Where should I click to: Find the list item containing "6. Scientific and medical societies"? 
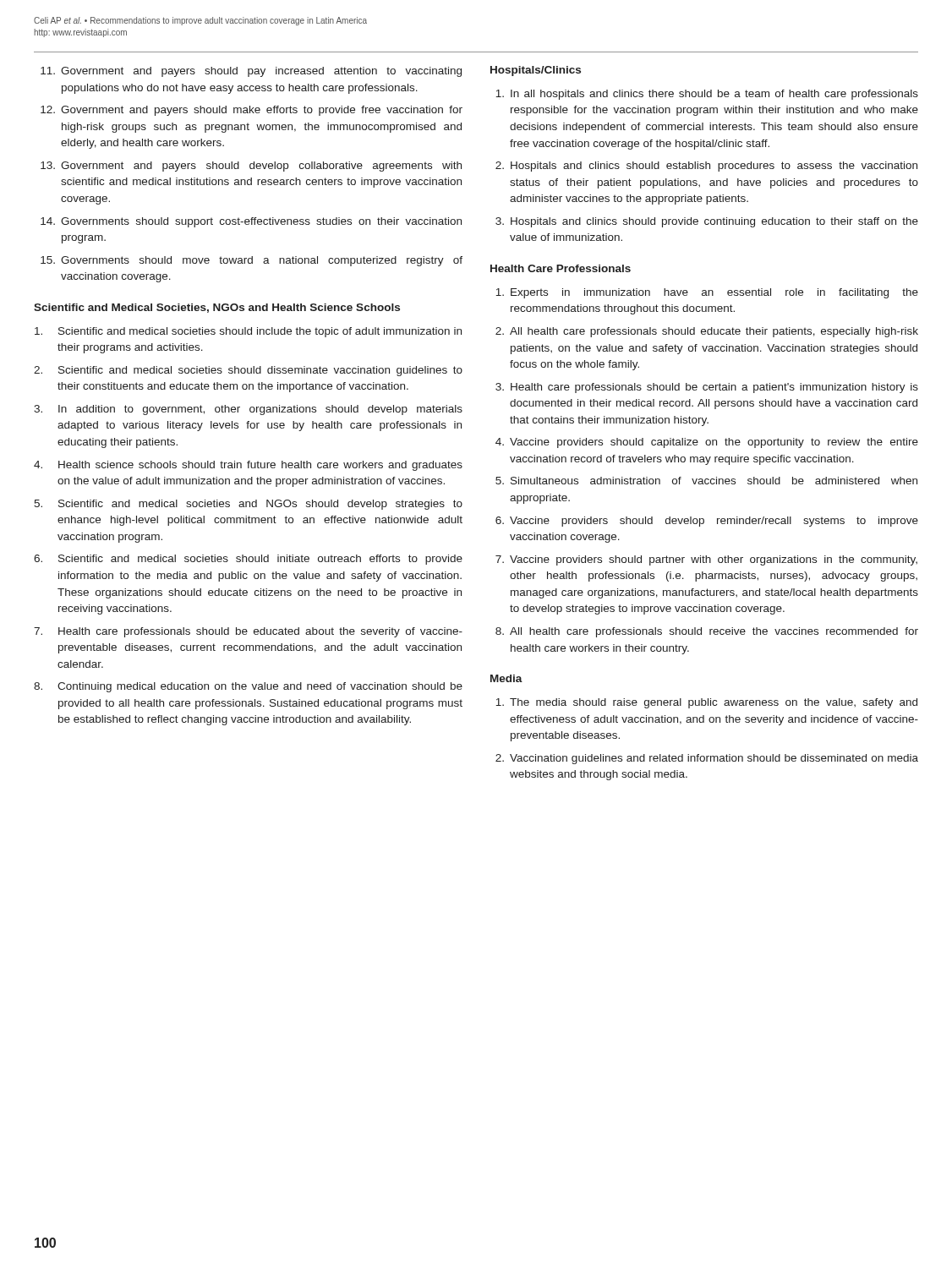tap(248, 584)
